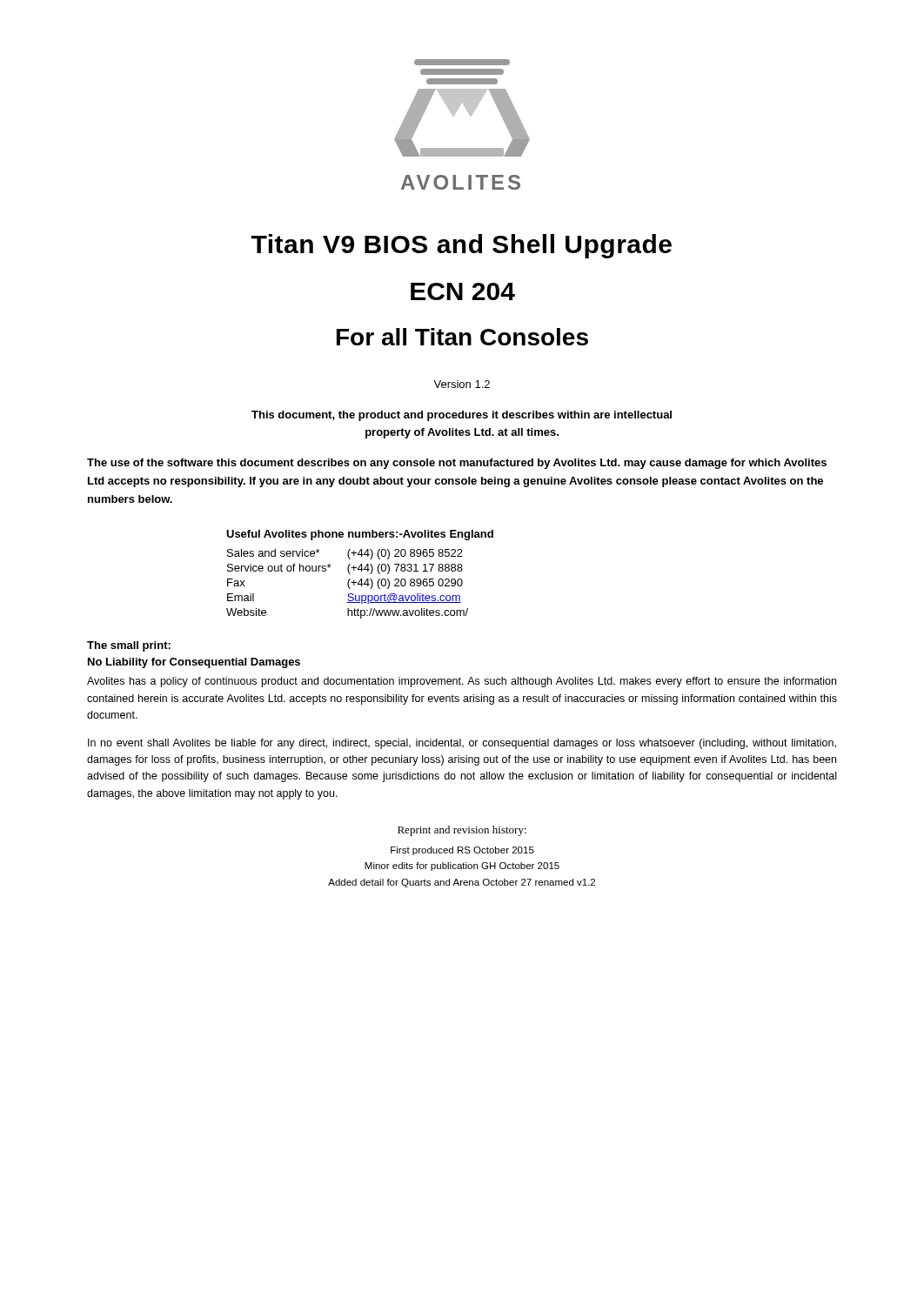Navigate to the text block starting "This document, the product and"
Viewport: 924px width, 1305px height.
pos(462,423)
